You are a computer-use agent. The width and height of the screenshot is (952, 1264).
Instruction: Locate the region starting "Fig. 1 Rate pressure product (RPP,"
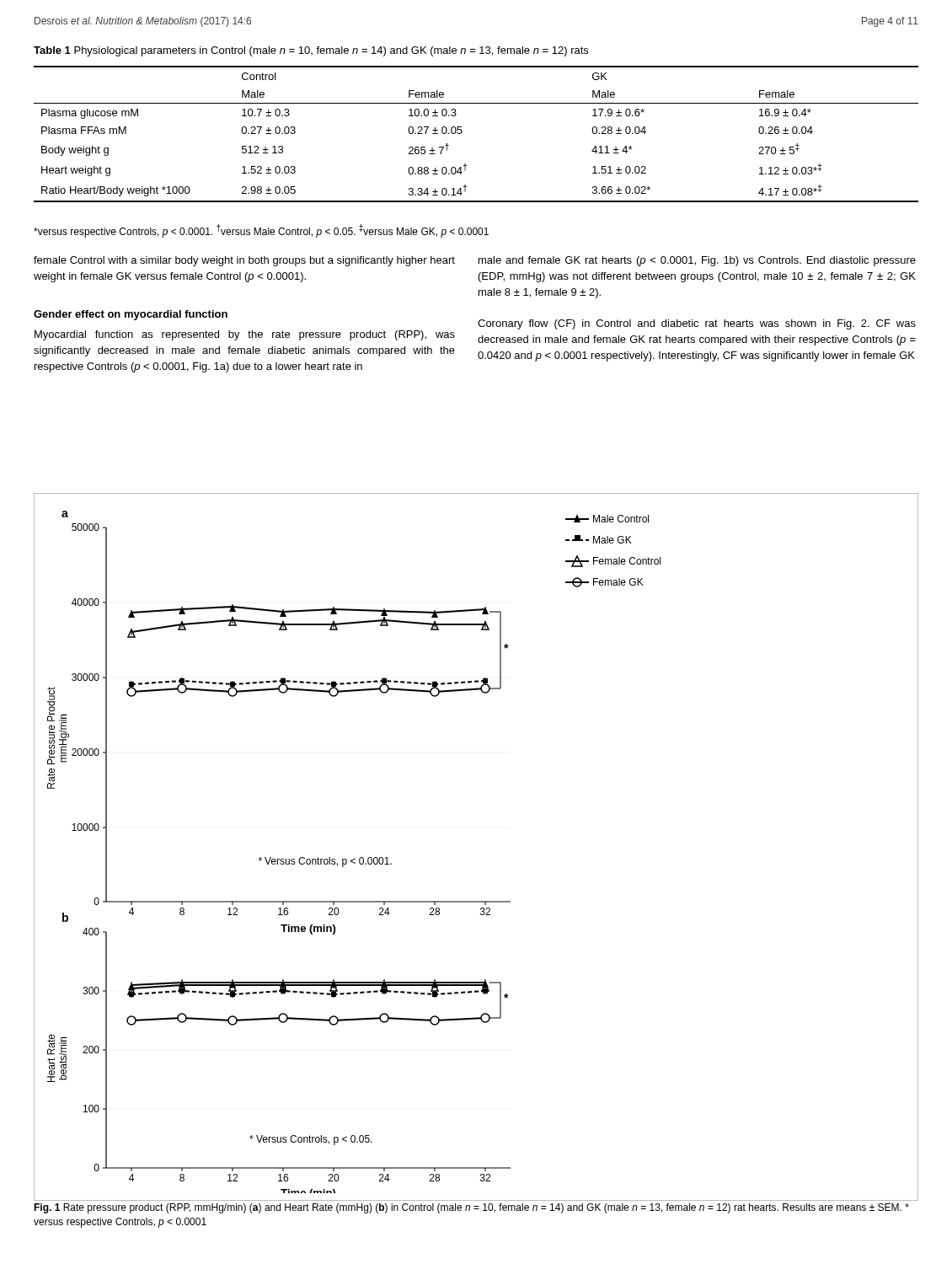click(x=471, y=1215)
